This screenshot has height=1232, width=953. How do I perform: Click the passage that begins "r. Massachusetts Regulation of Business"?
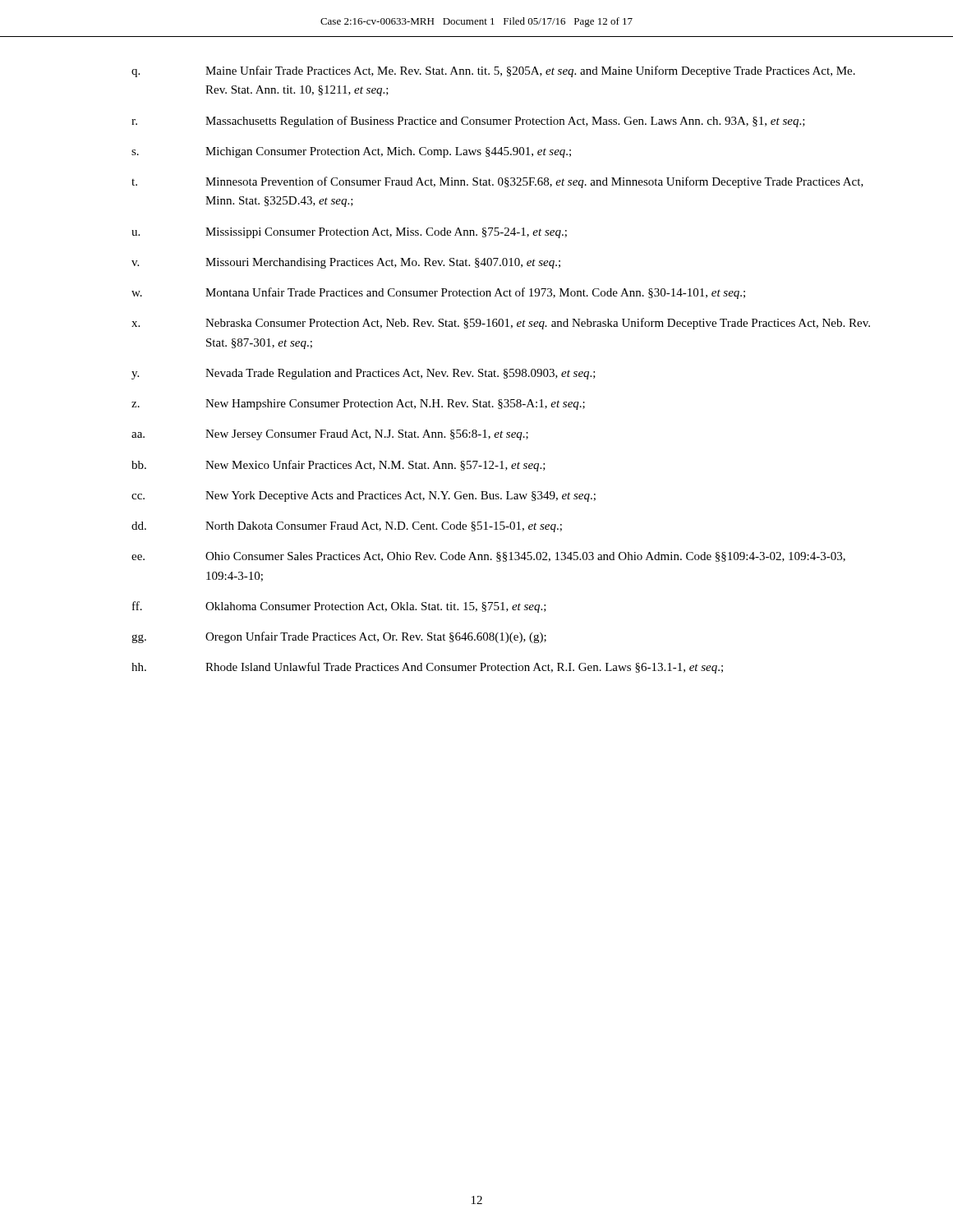[501, 121]
